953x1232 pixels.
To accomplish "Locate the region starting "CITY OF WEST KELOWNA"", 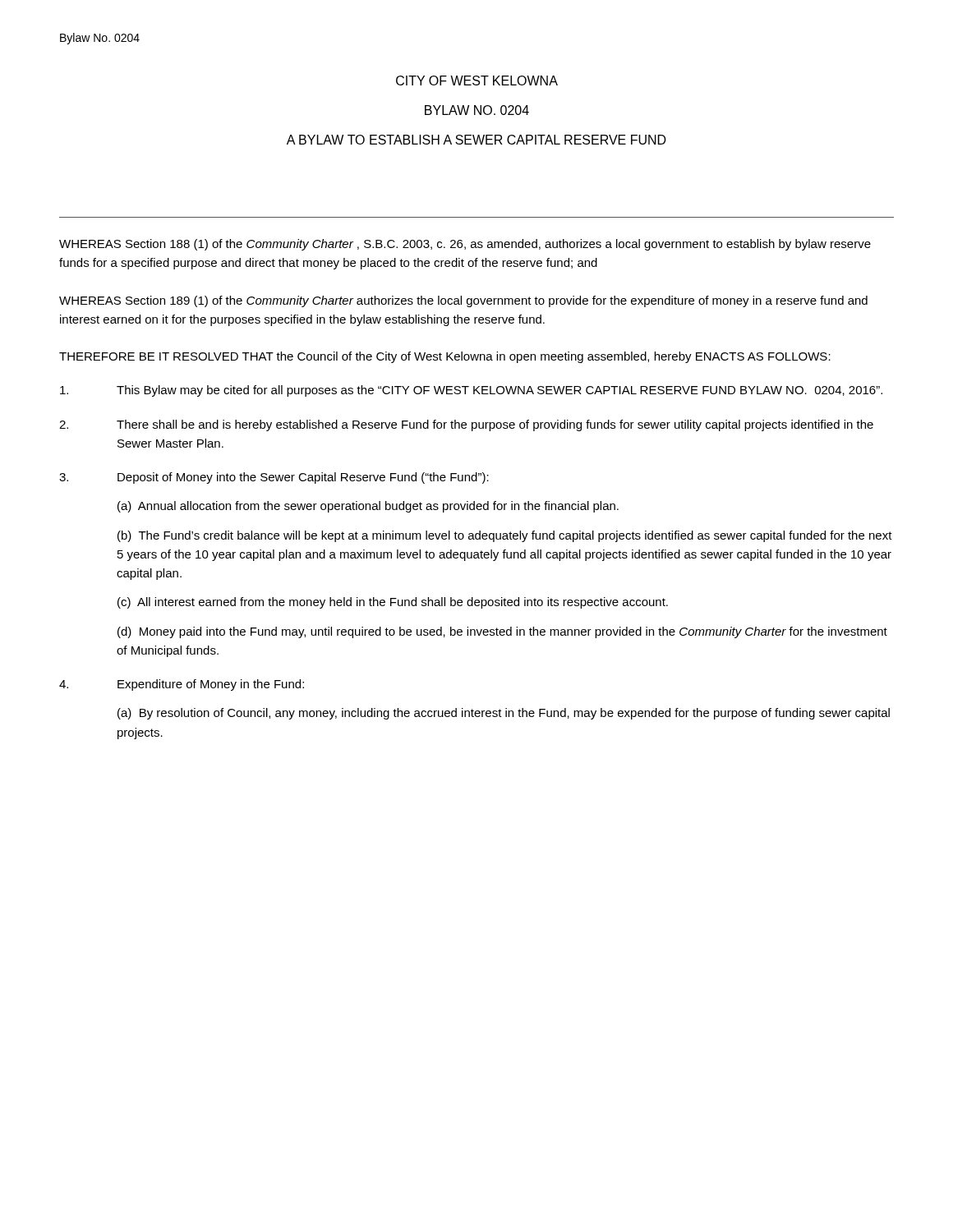I will point(476,81).
